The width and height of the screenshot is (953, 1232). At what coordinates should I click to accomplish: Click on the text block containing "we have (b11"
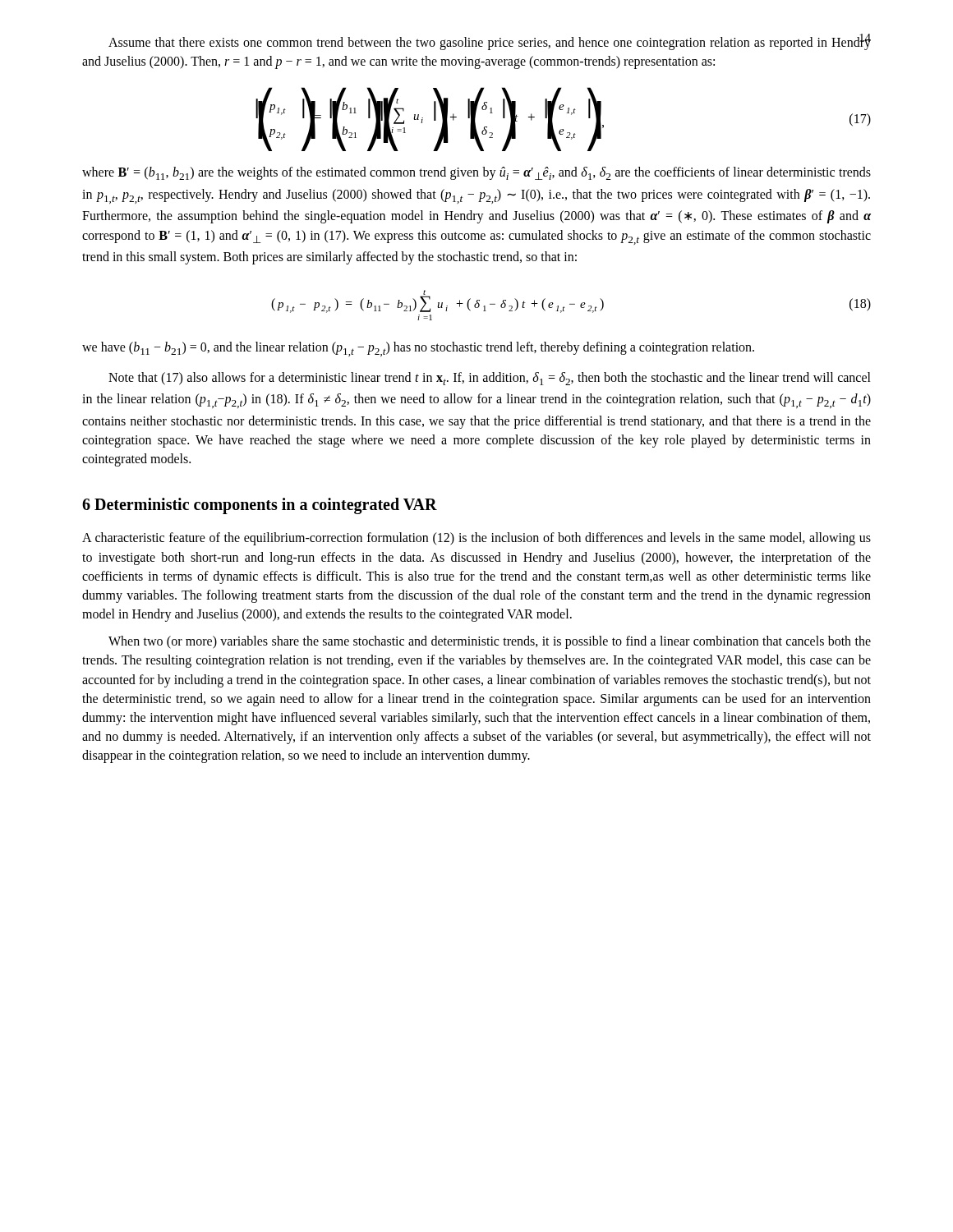476,349
